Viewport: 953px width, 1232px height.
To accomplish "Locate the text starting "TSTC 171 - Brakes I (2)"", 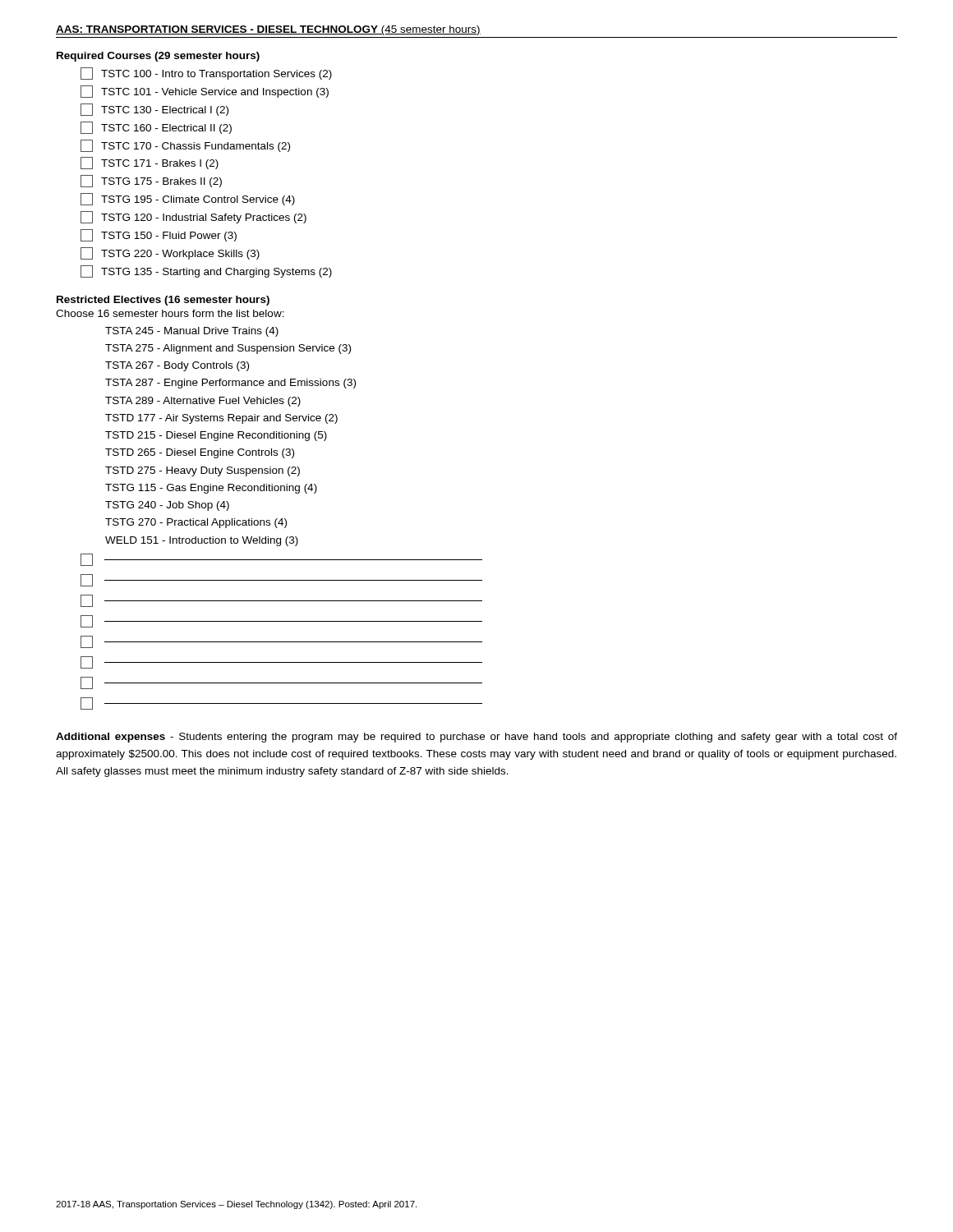I will [150, 163].
